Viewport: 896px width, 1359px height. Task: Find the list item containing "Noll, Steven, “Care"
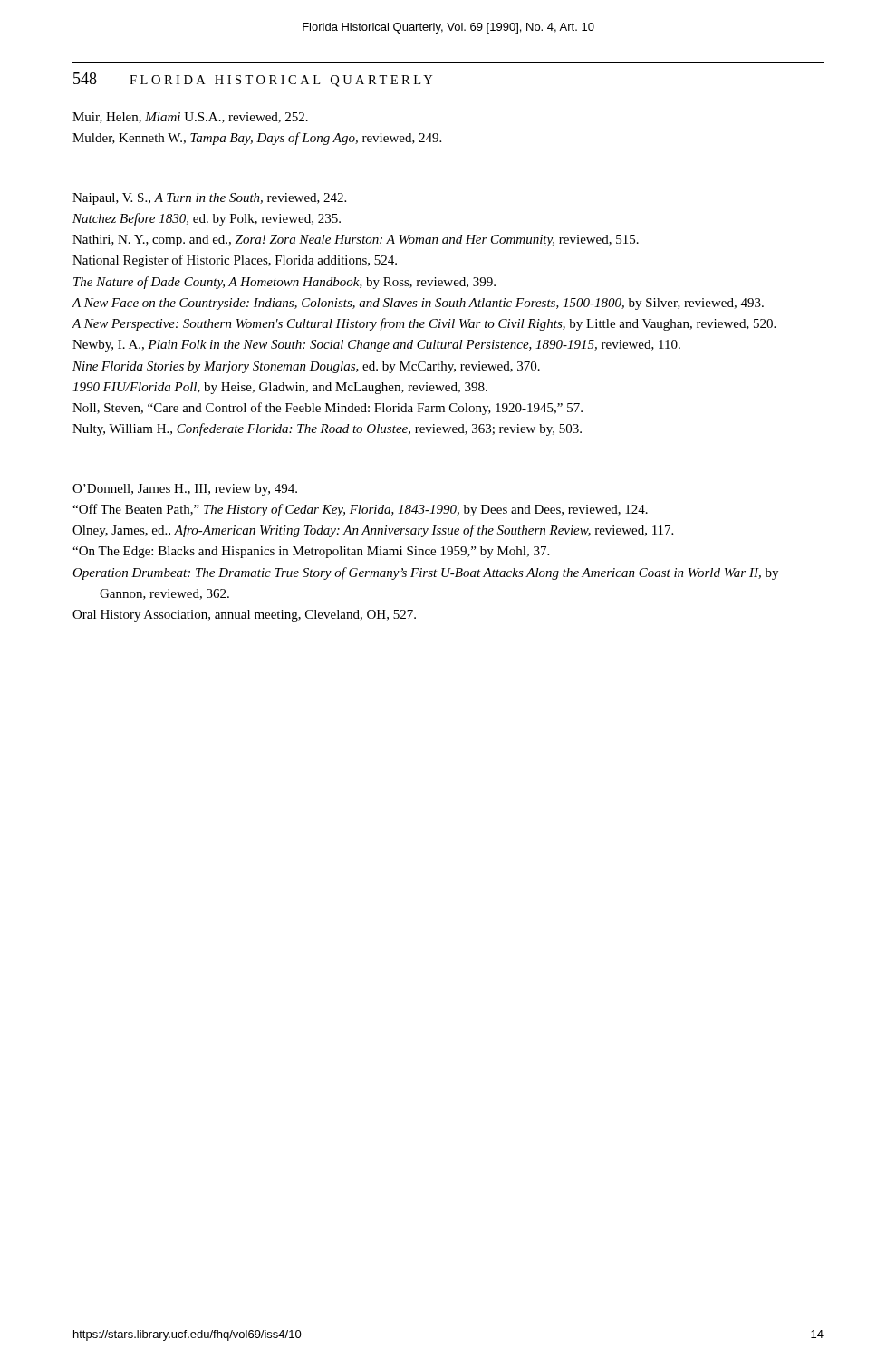click(328, 408)
